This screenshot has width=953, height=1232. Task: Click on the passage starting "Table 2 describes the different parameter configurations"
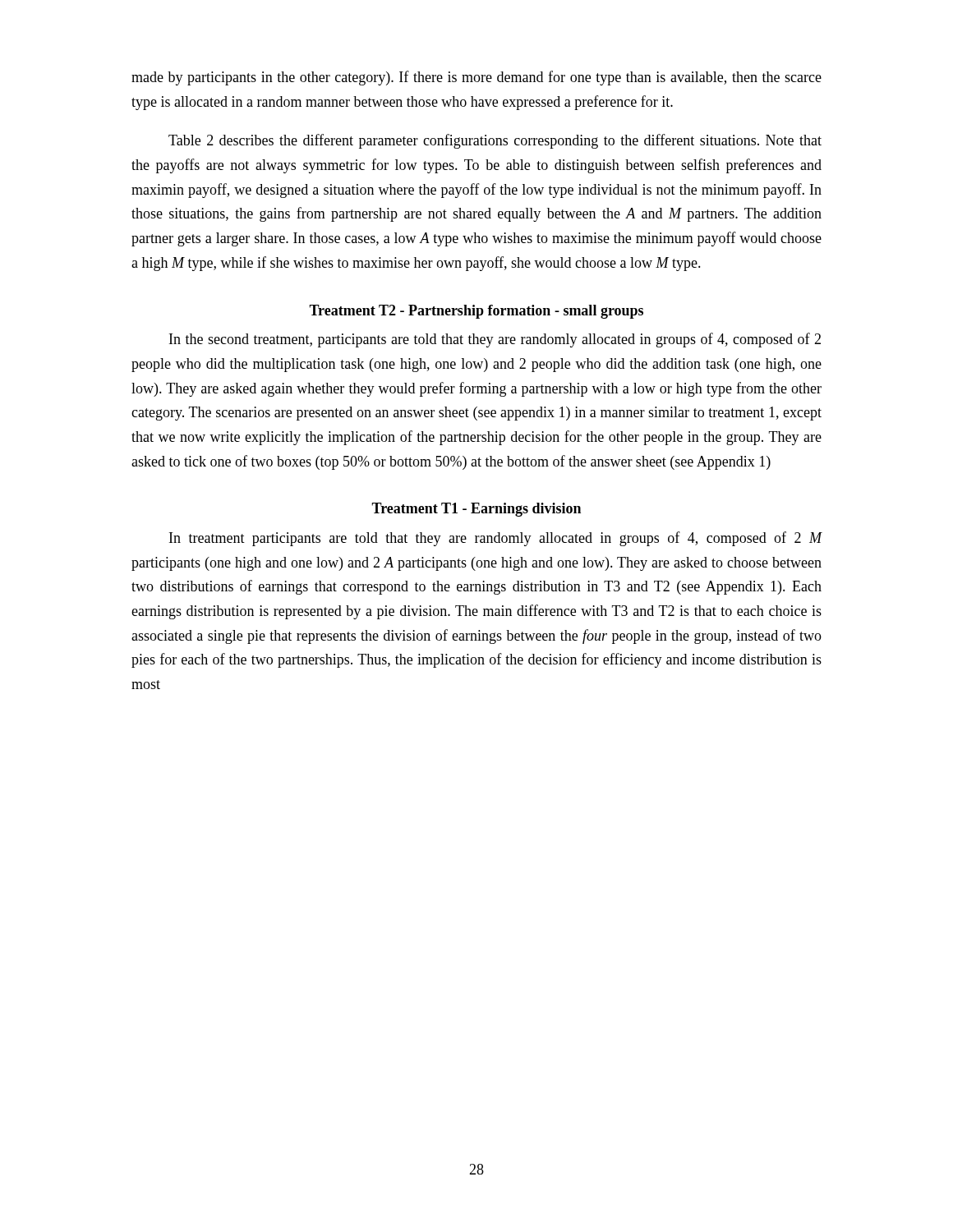476,202
